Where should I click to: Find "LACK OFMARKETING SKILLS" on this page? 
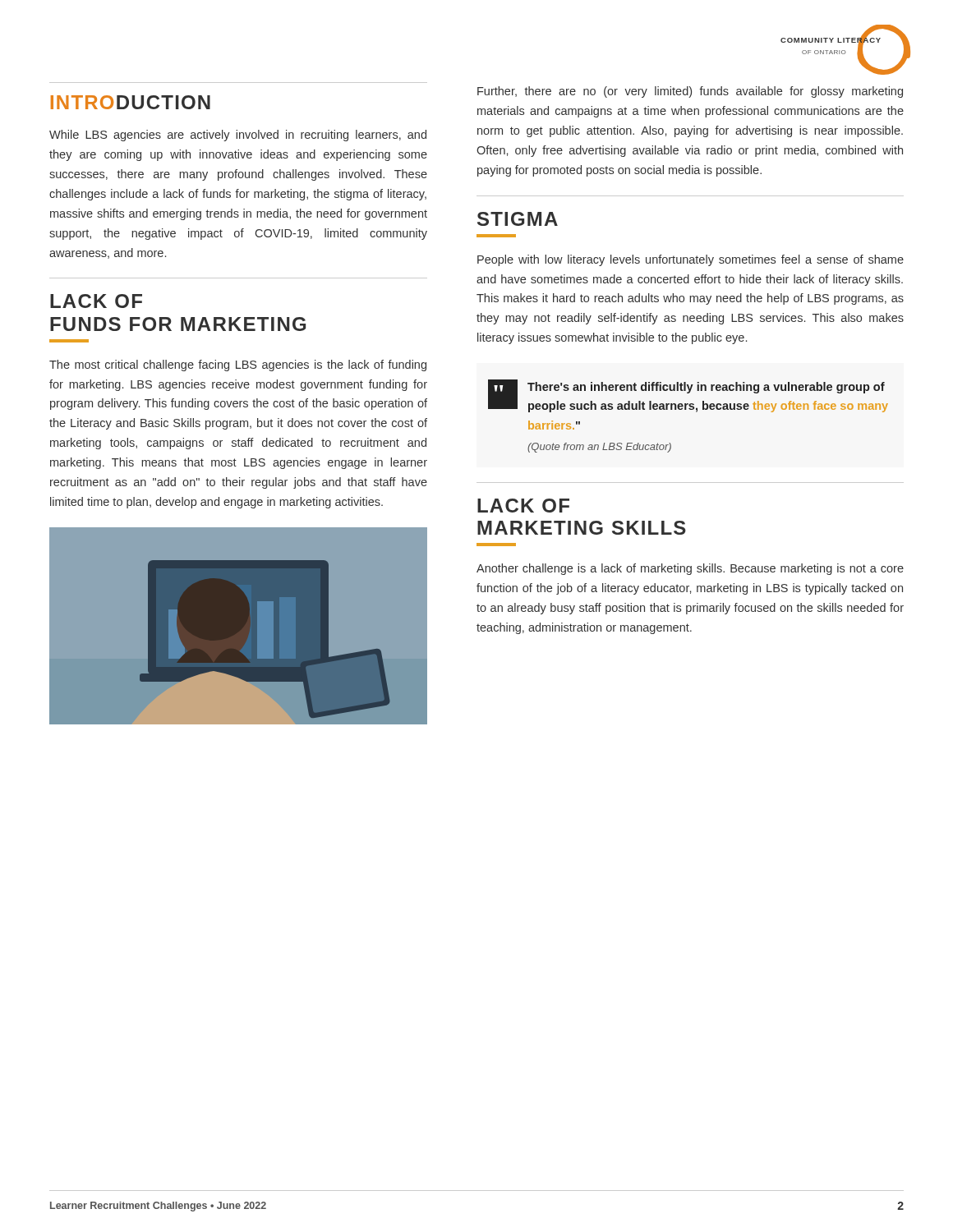[690, 517]
